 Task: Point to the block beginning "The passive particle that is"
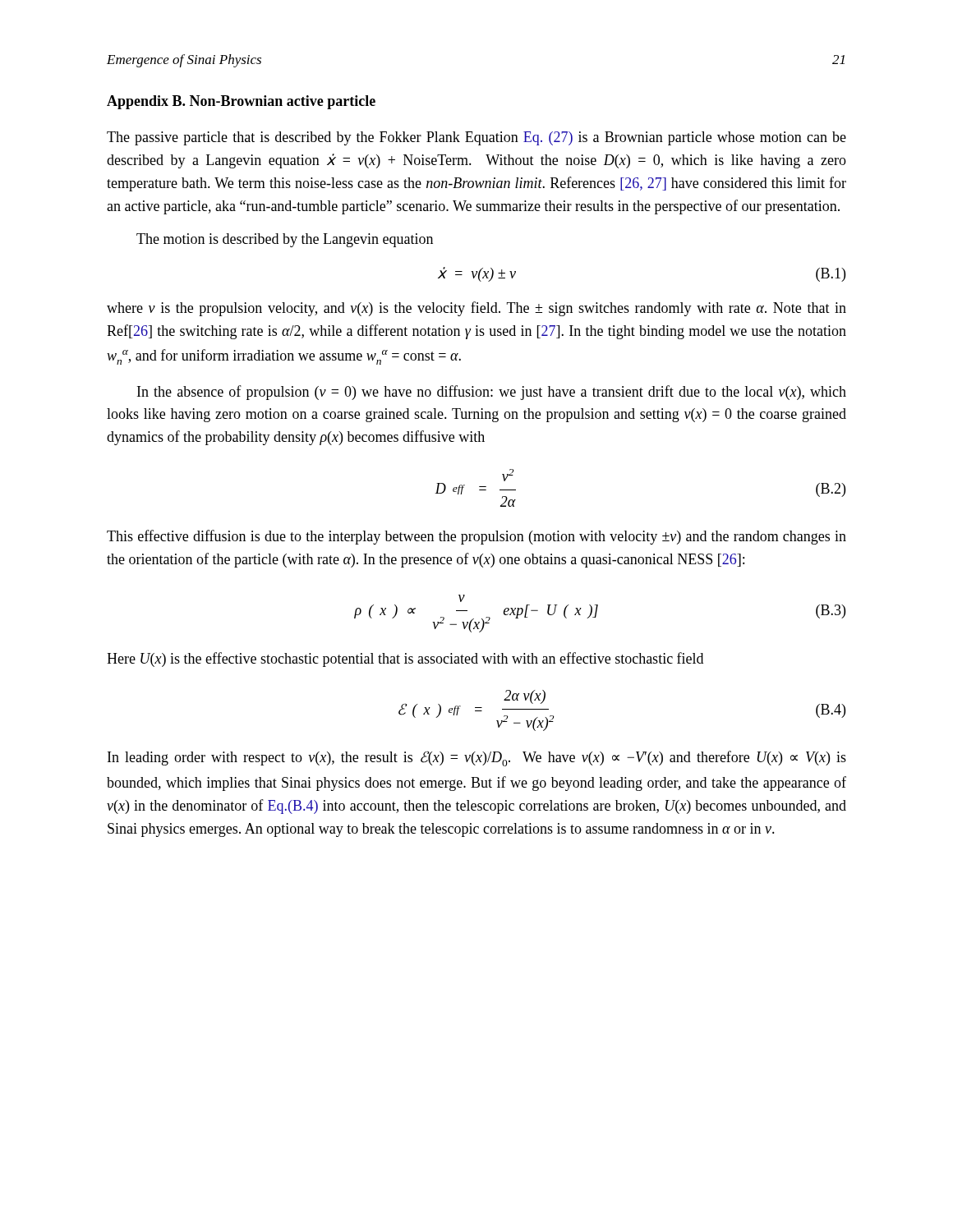click(476, 171)
